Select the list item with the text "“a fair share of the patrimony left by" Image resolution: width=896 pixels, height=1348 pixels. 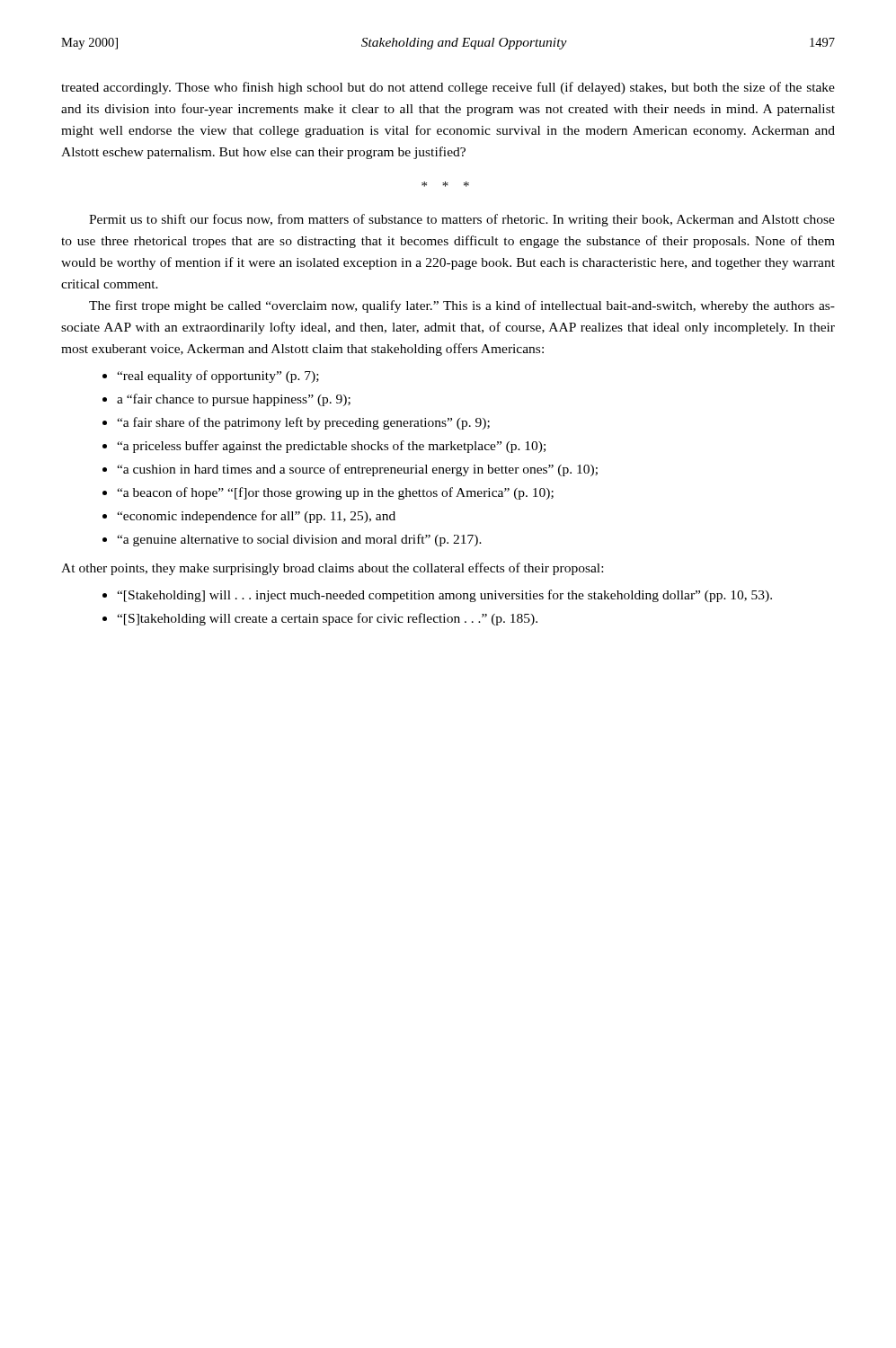(x=304, y=422)
